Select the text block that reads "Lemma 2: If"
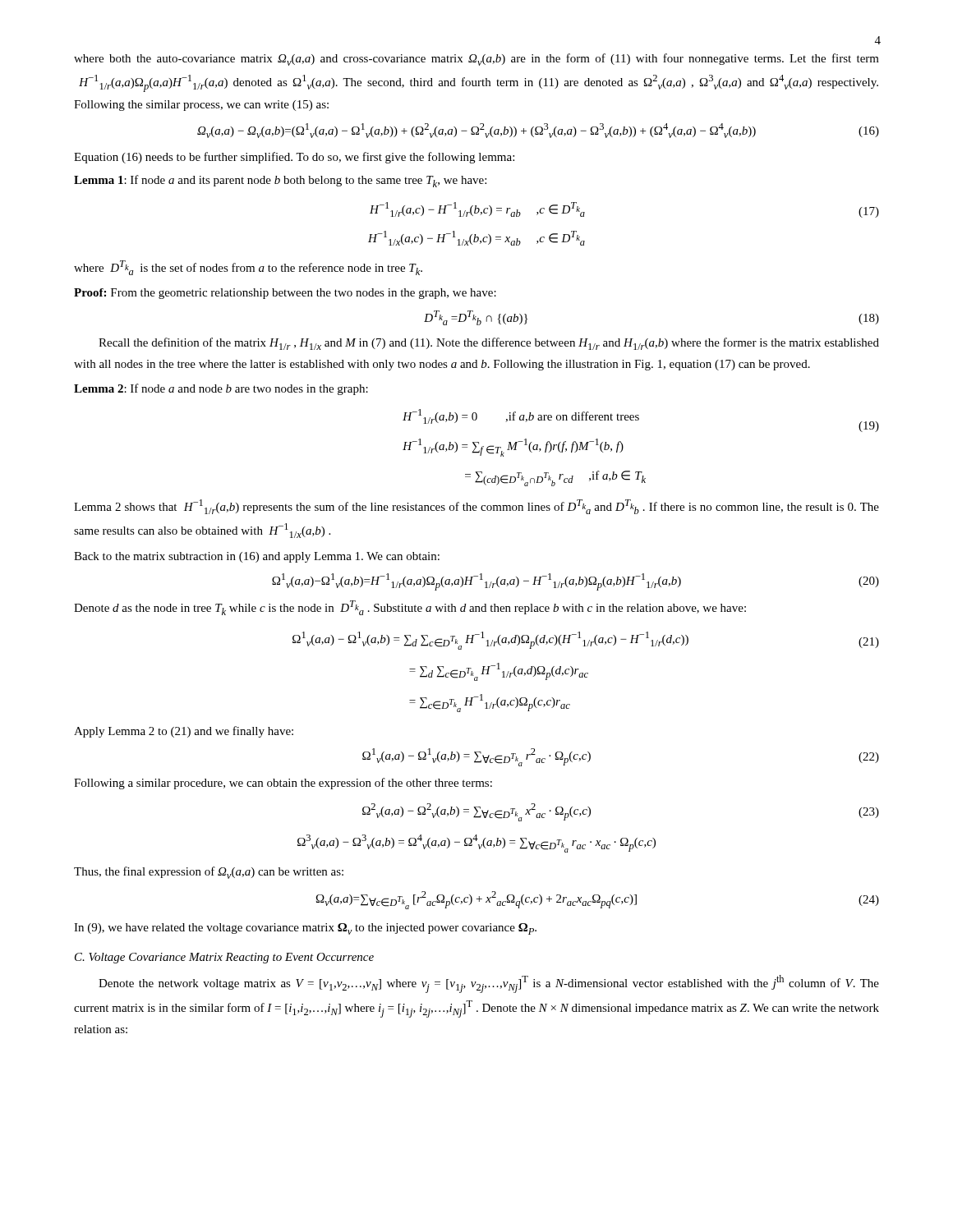953x1232 pixels. [221, 388]
